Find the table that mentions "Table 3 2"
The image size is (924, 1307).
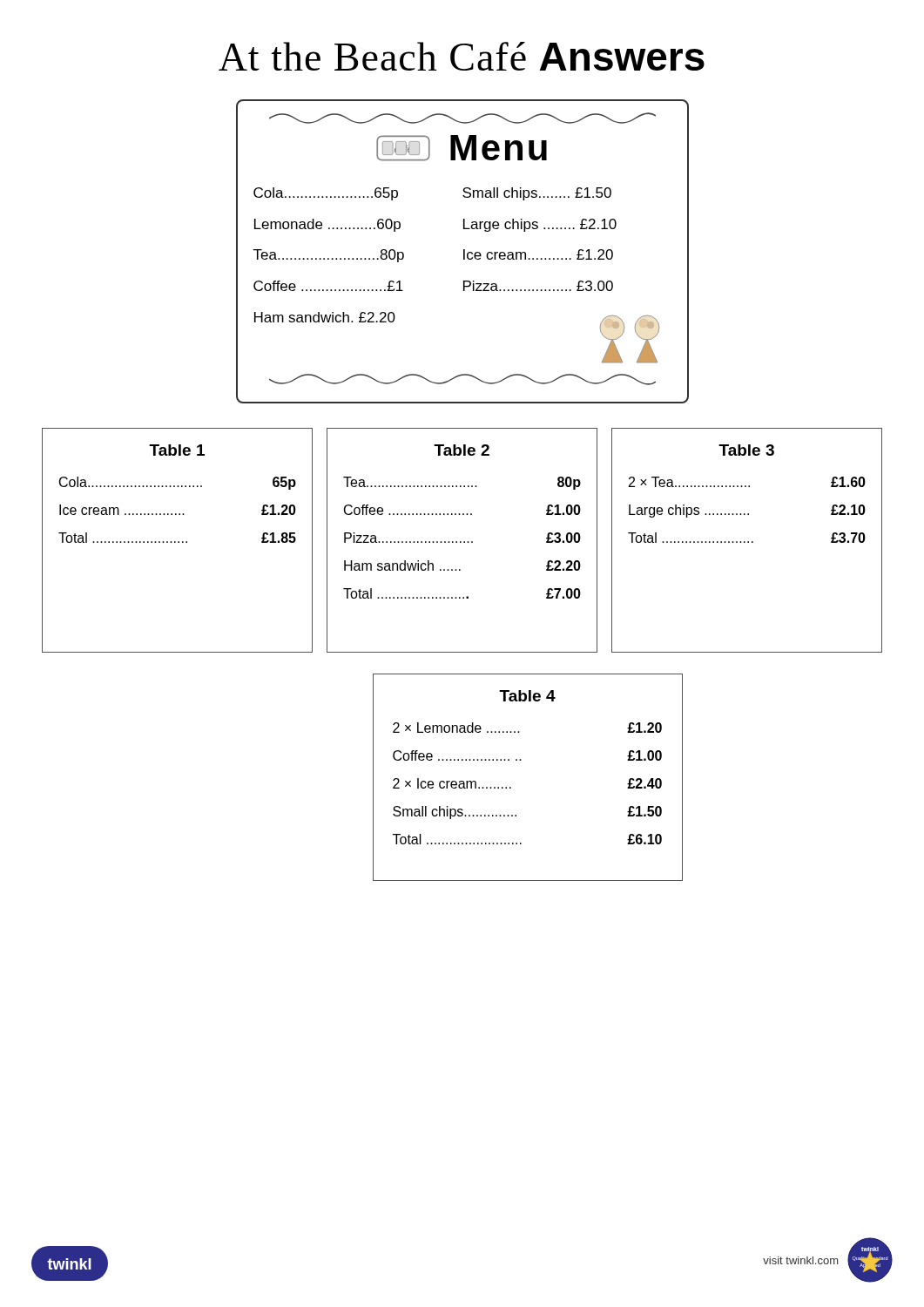(x=747, y=540)
